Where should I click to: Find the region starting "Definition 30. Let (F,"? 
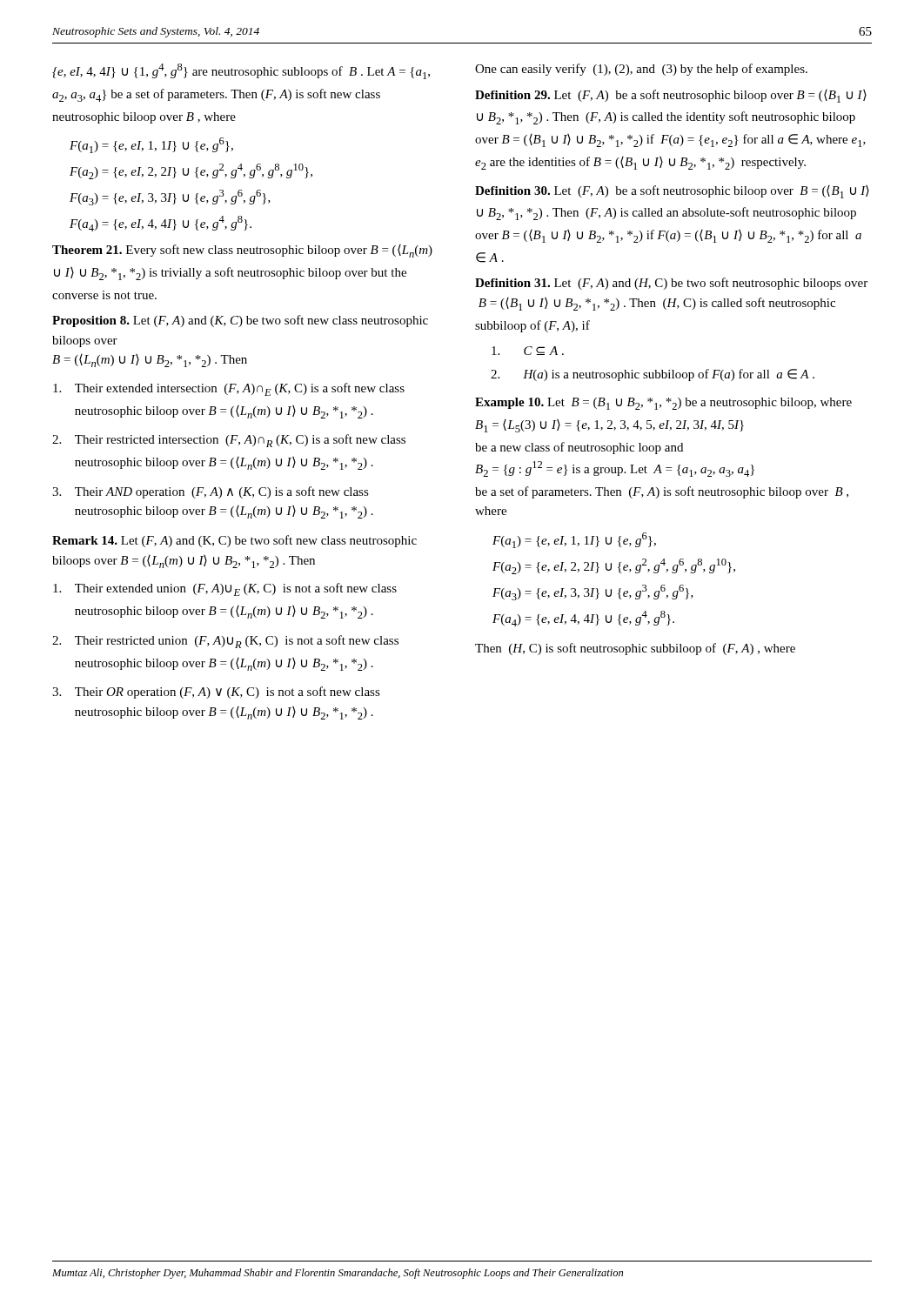click(673, 224)
